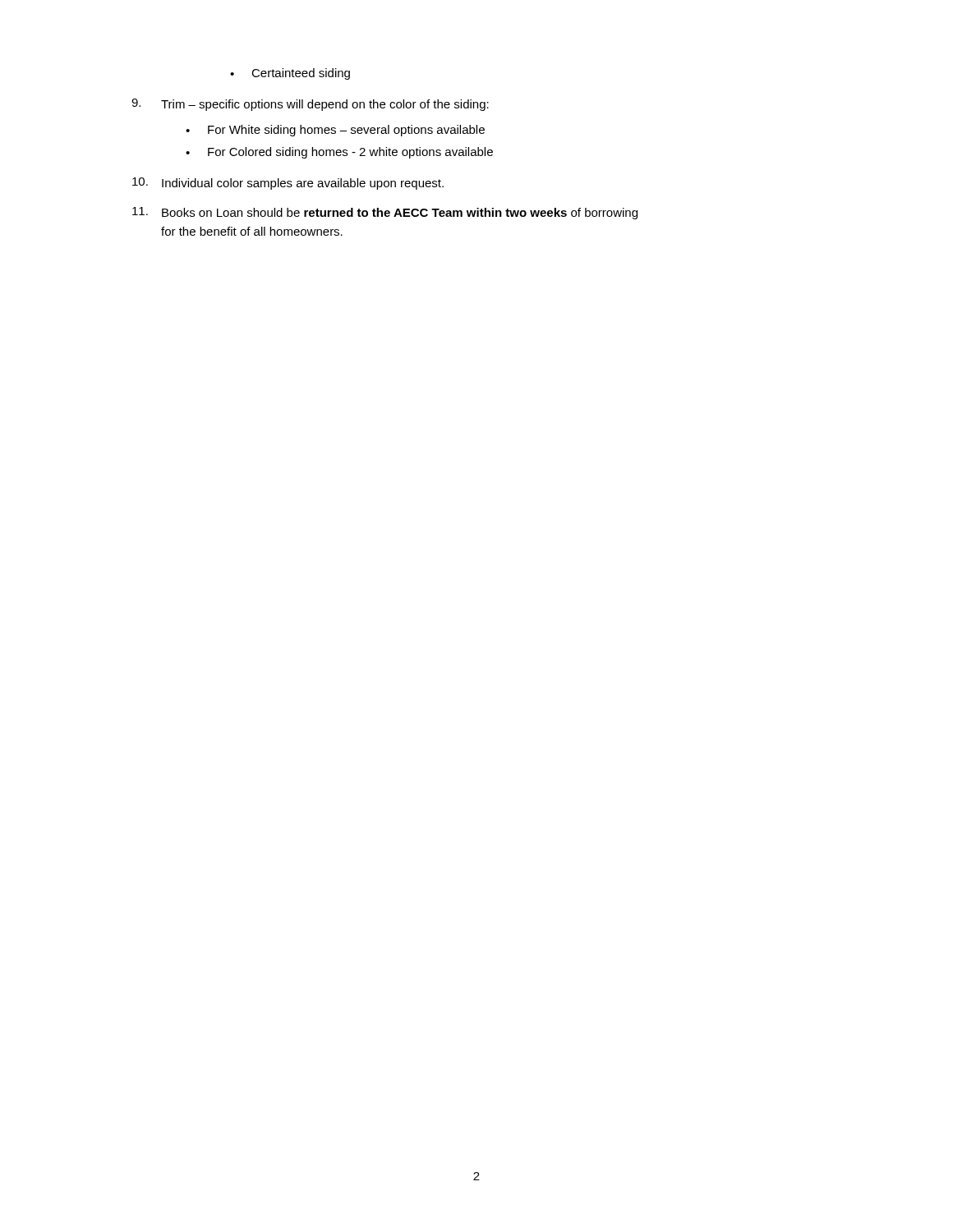The height and width of the screenshot is (1232, 953).
Task: Find the list item containing "• Certainteed siding"
Action: coord(290,73)
